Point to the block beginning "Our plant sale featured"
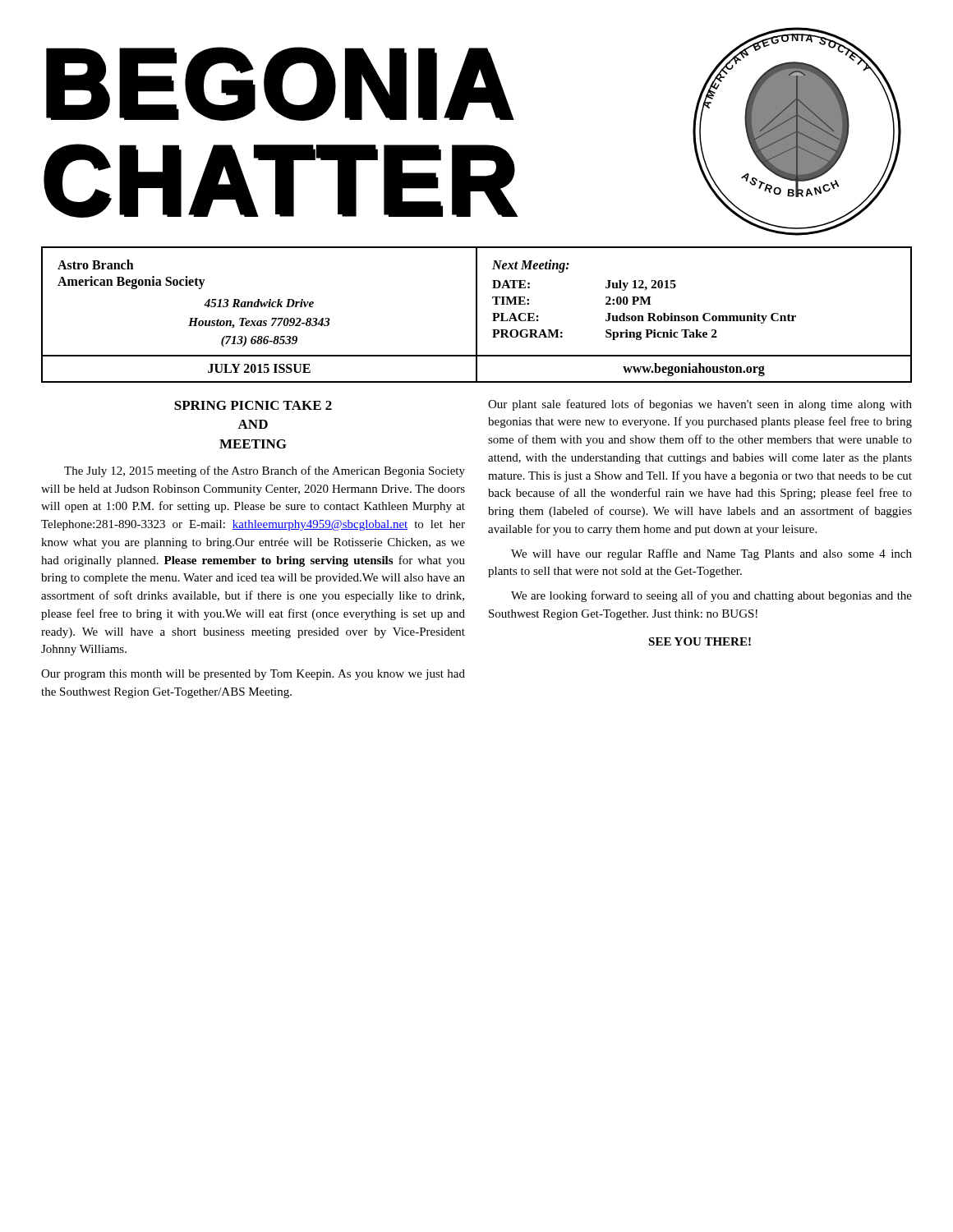 point(700,509)
